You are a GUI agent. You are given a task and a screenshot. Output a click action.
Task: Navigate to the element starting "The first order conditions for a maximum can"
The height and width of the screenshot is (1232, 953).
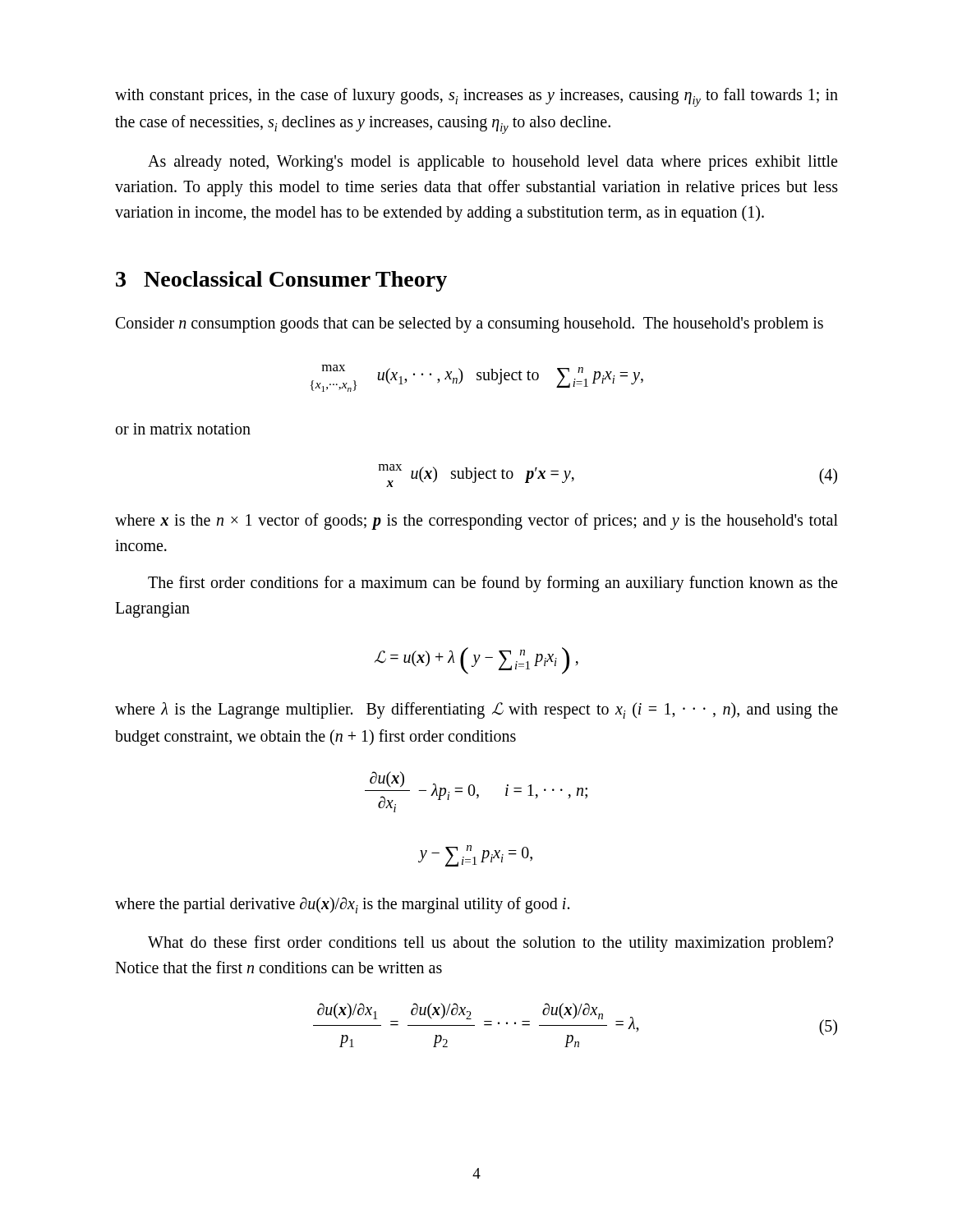coord(476,595)
